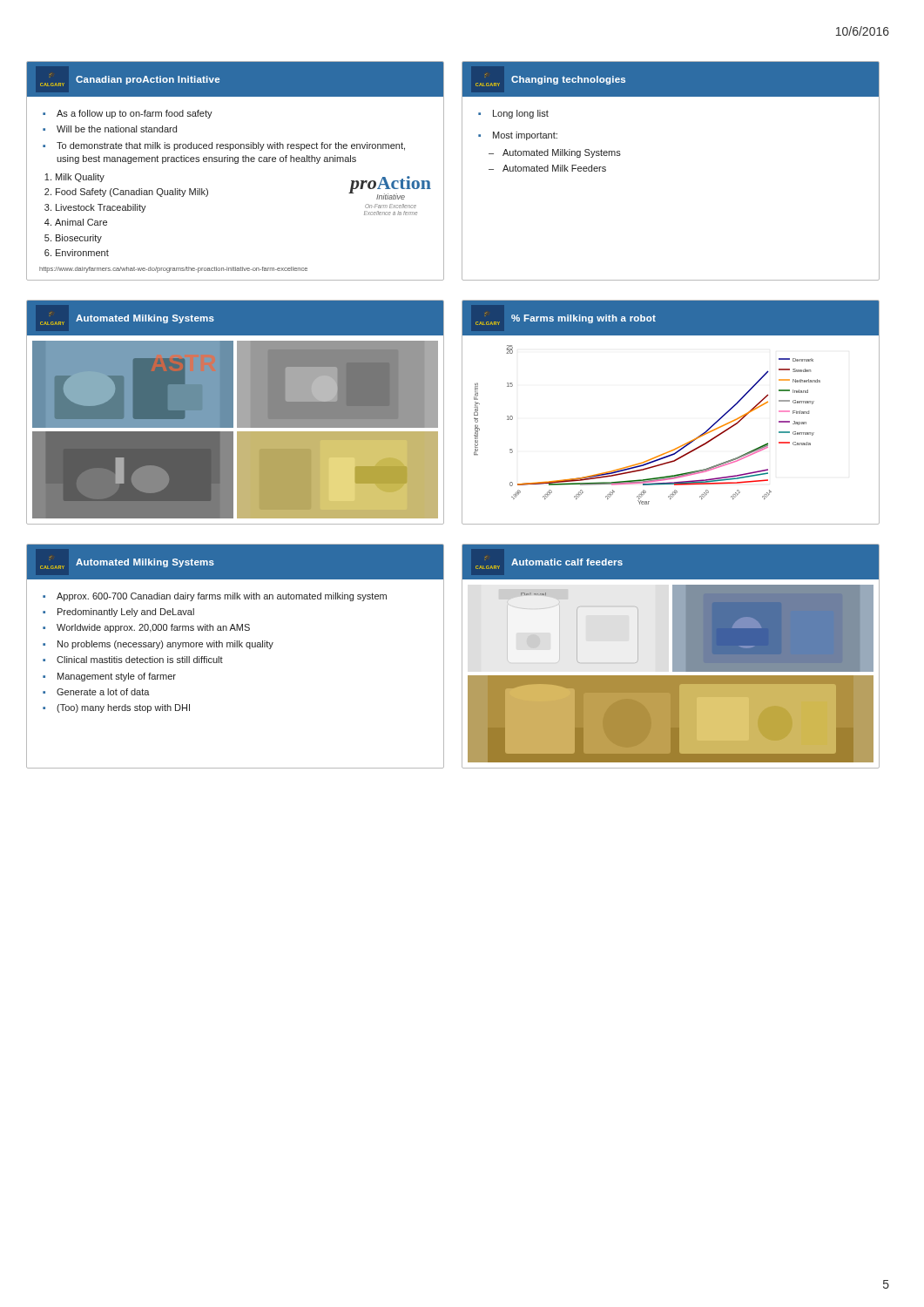The image size is (924, 1307).
Task: Locate the text starting "Predominantly Lely and DeLaval"
Action: (126, 612)
